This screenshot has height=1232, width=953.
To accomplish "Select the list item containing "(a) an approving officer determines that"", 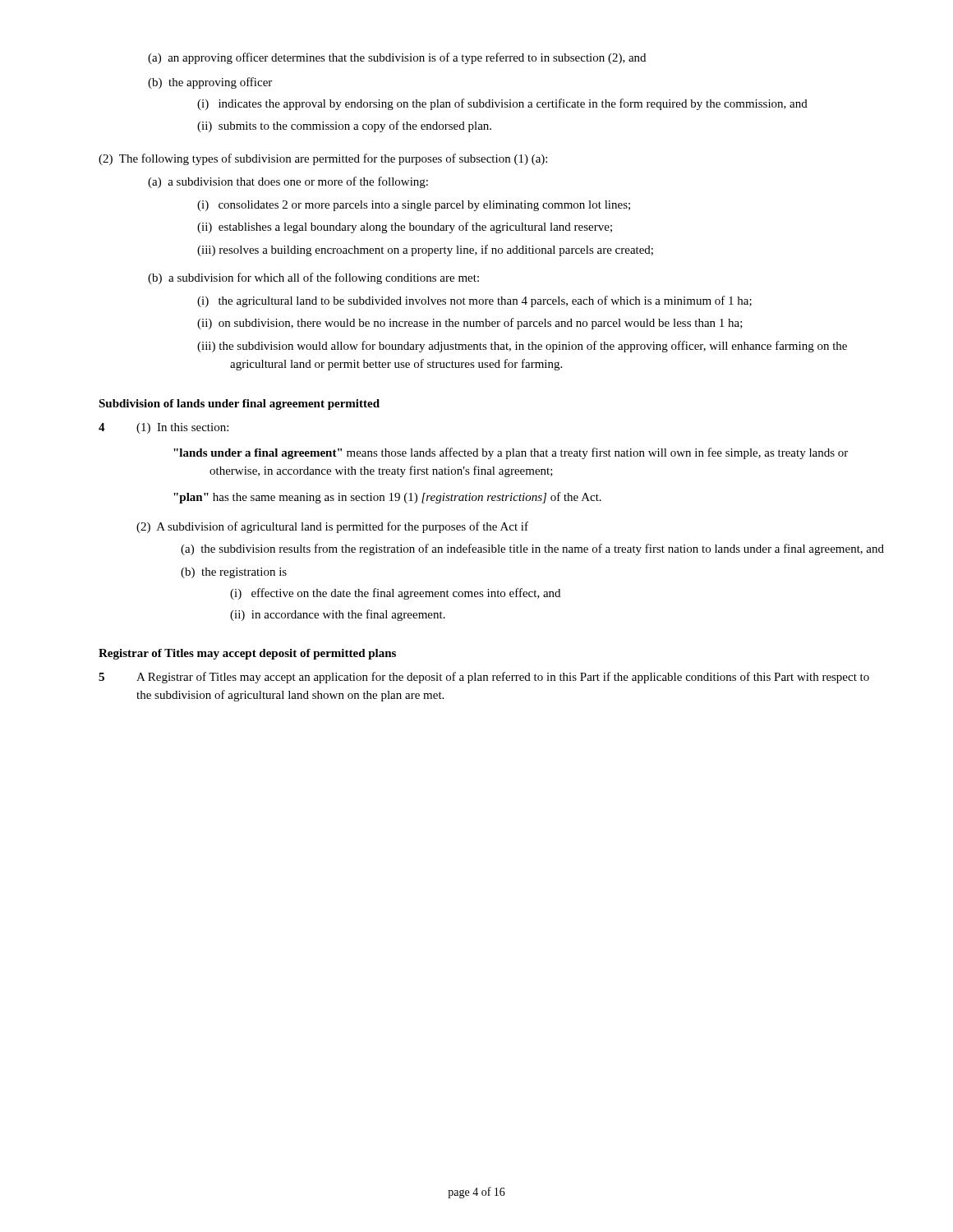I will pyautogui.click(x=397, y=57).
